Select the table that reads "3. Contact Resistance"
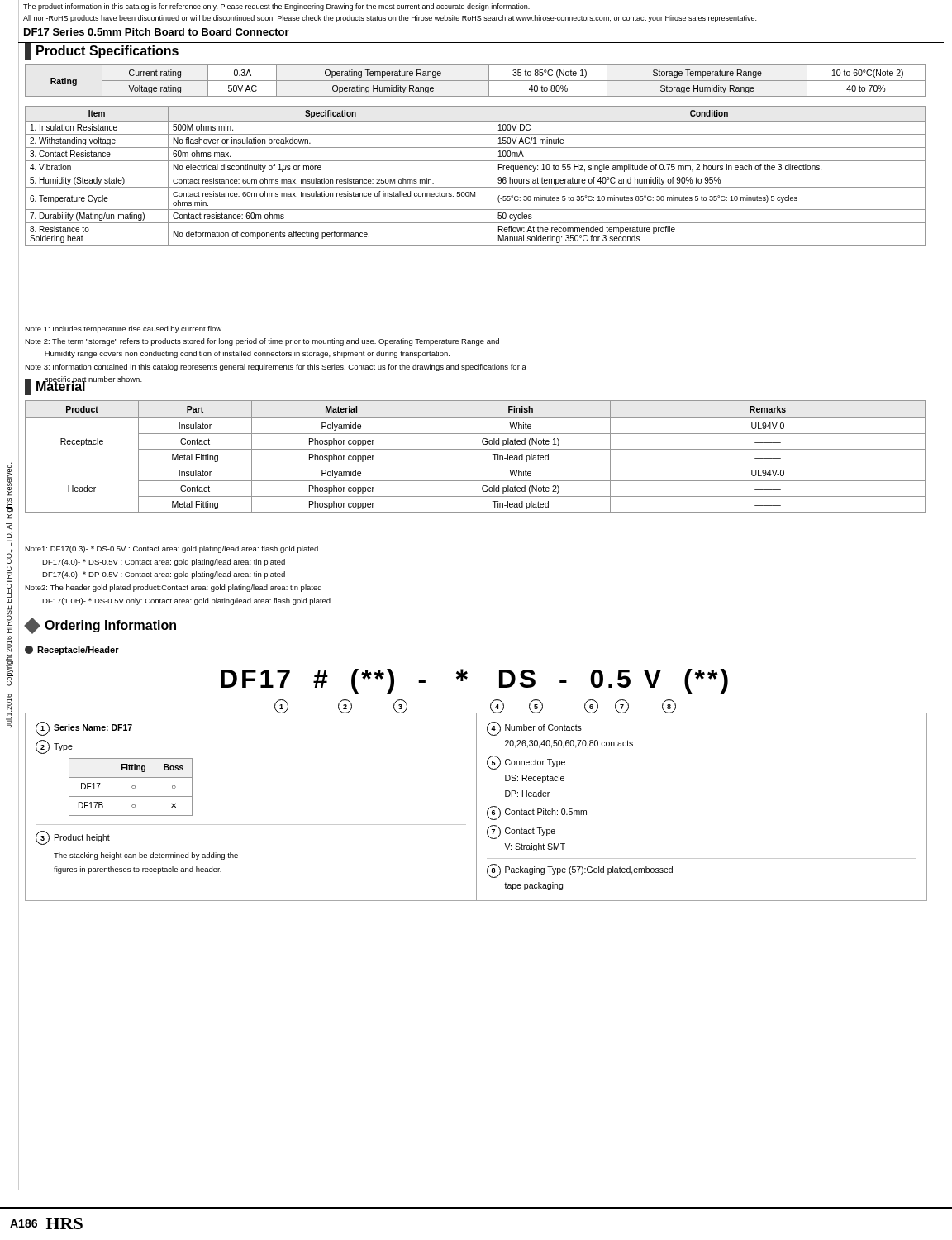 (x=475, y=177)
